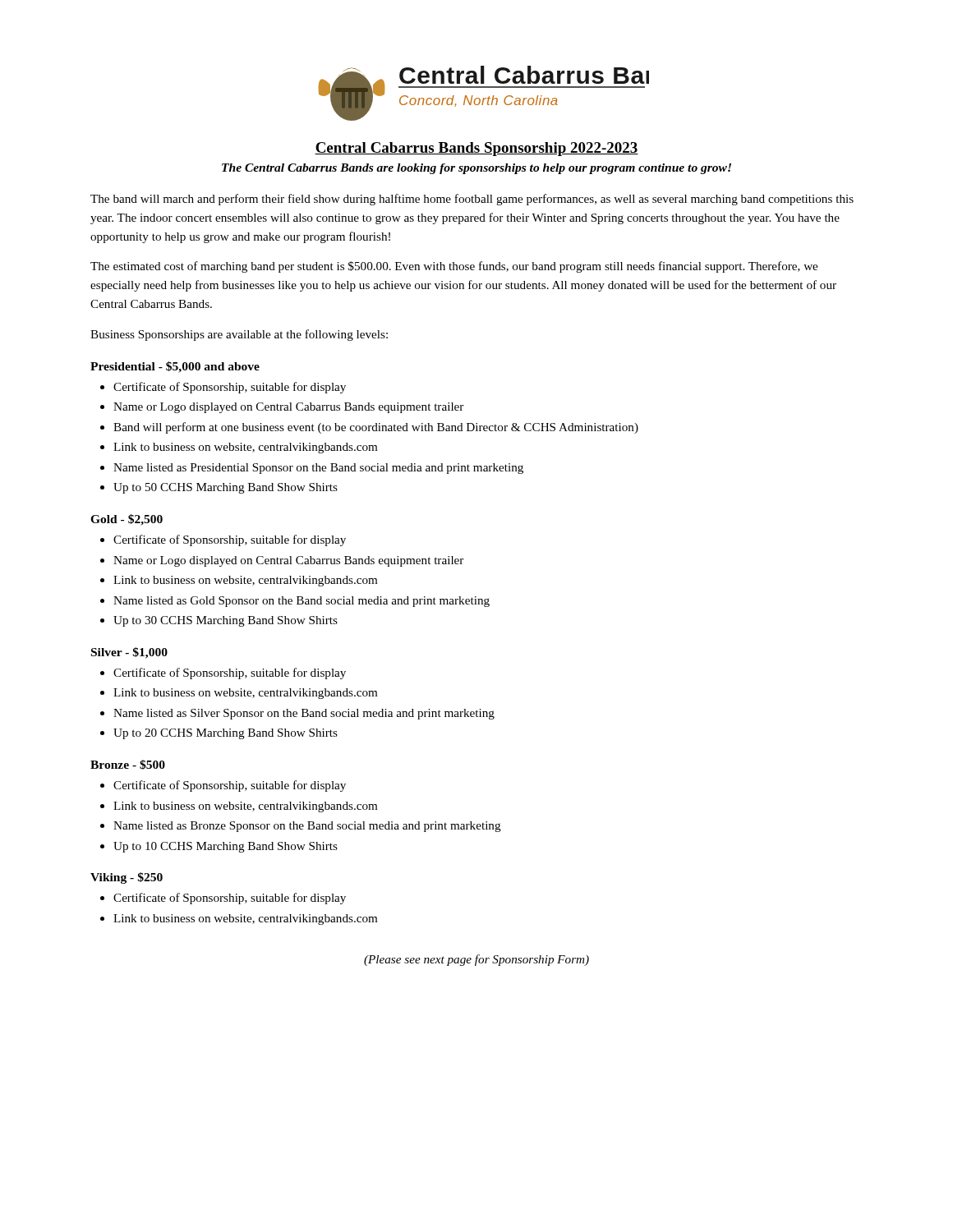This screenshot has width=953, height=1232.
Task: Select the title
Action: pos(476,147)
